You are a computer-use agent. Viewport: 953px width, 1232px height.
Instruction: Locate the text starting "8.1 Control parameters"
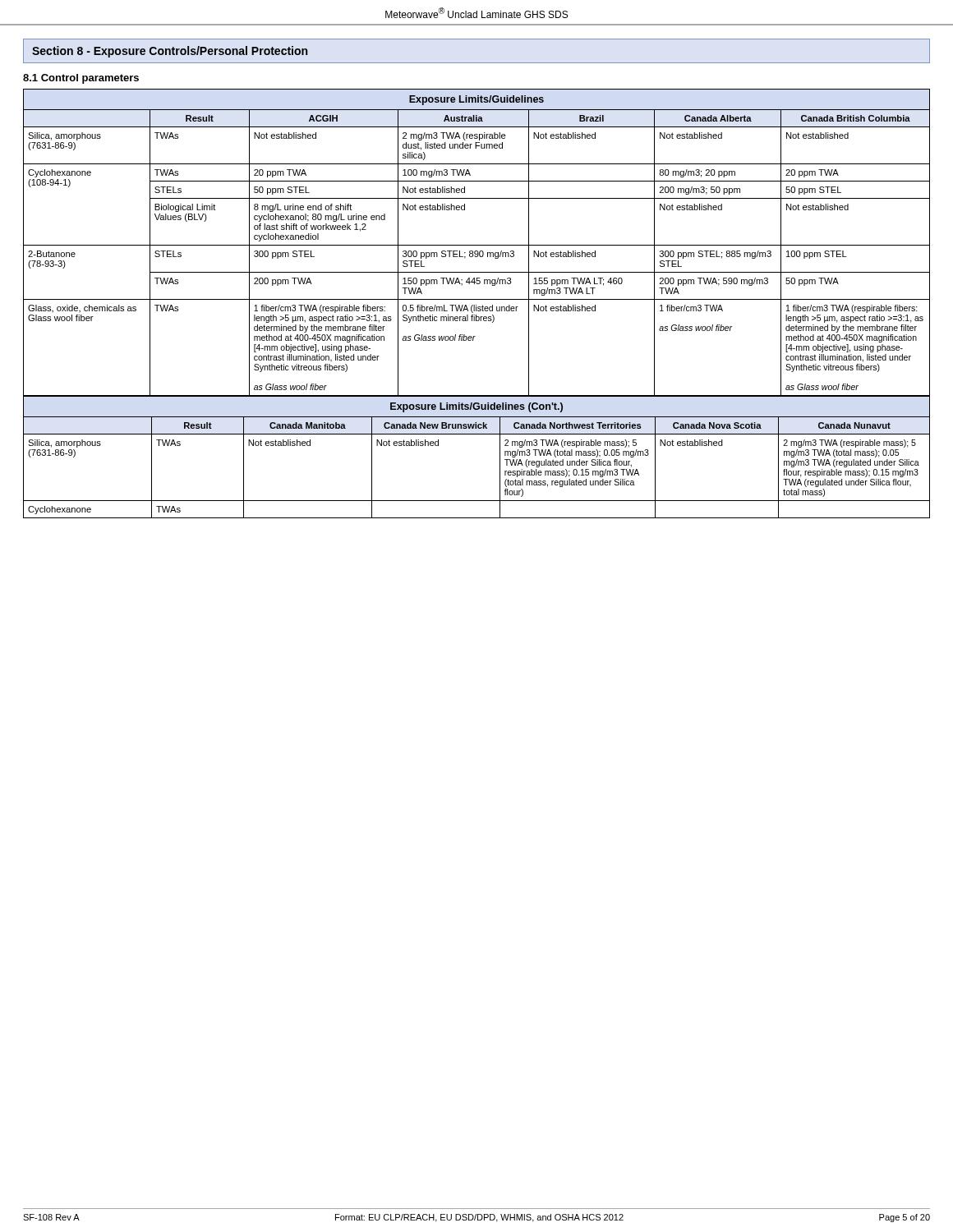[x=81, y=78]
